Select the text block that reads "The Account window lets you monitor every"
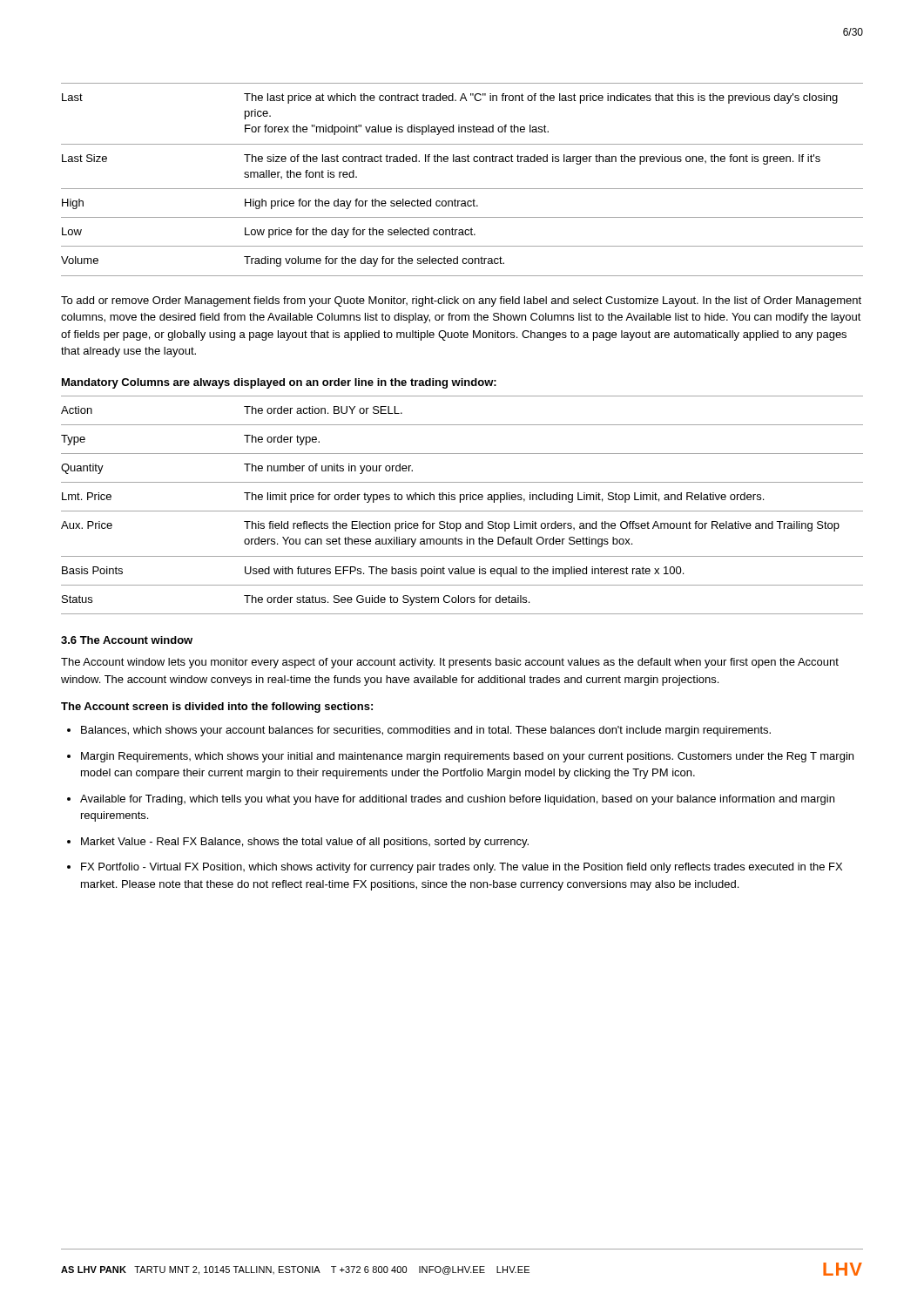 pos(450,670)
